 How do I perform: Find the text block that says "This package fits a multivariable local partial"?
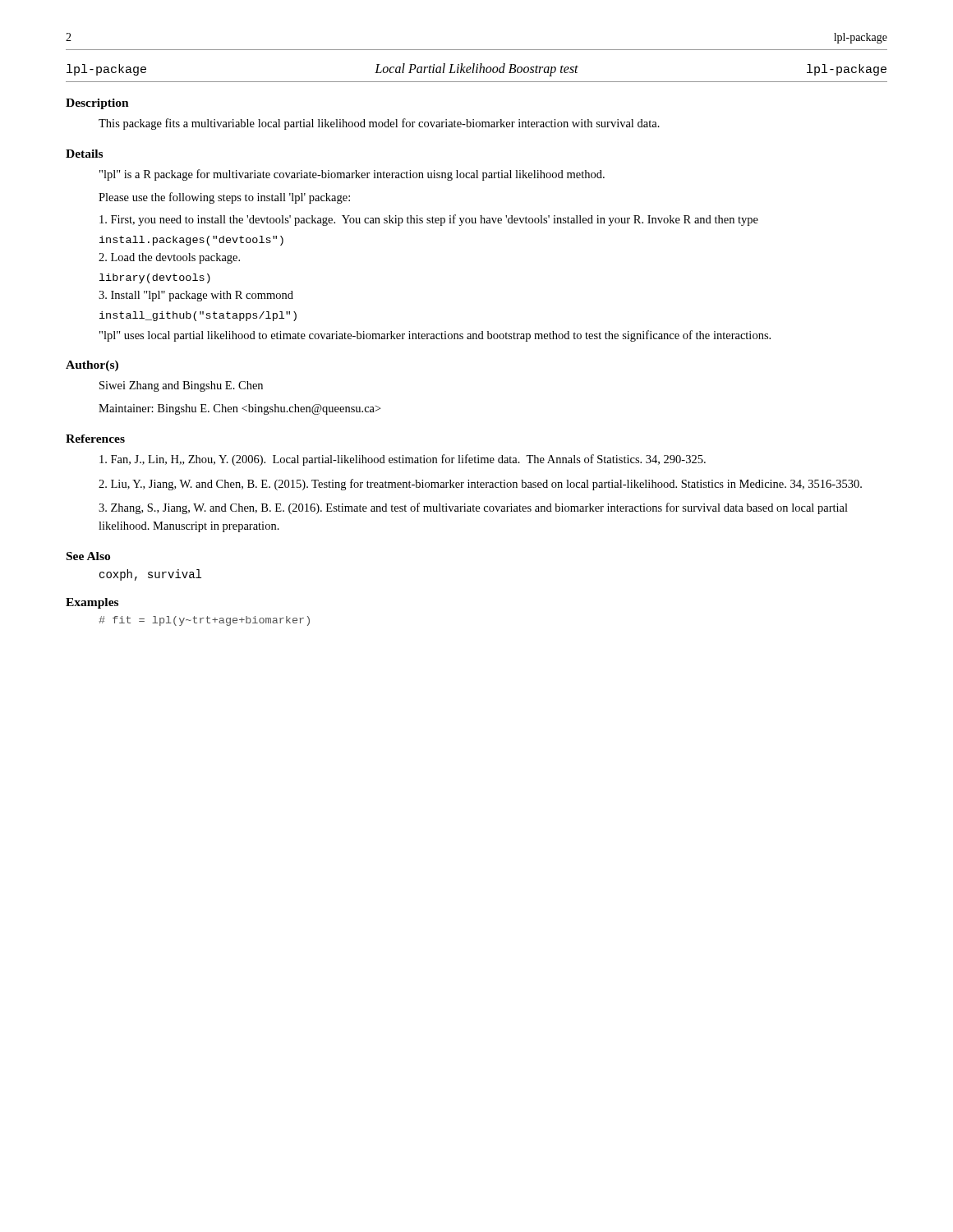pos(379,123)
